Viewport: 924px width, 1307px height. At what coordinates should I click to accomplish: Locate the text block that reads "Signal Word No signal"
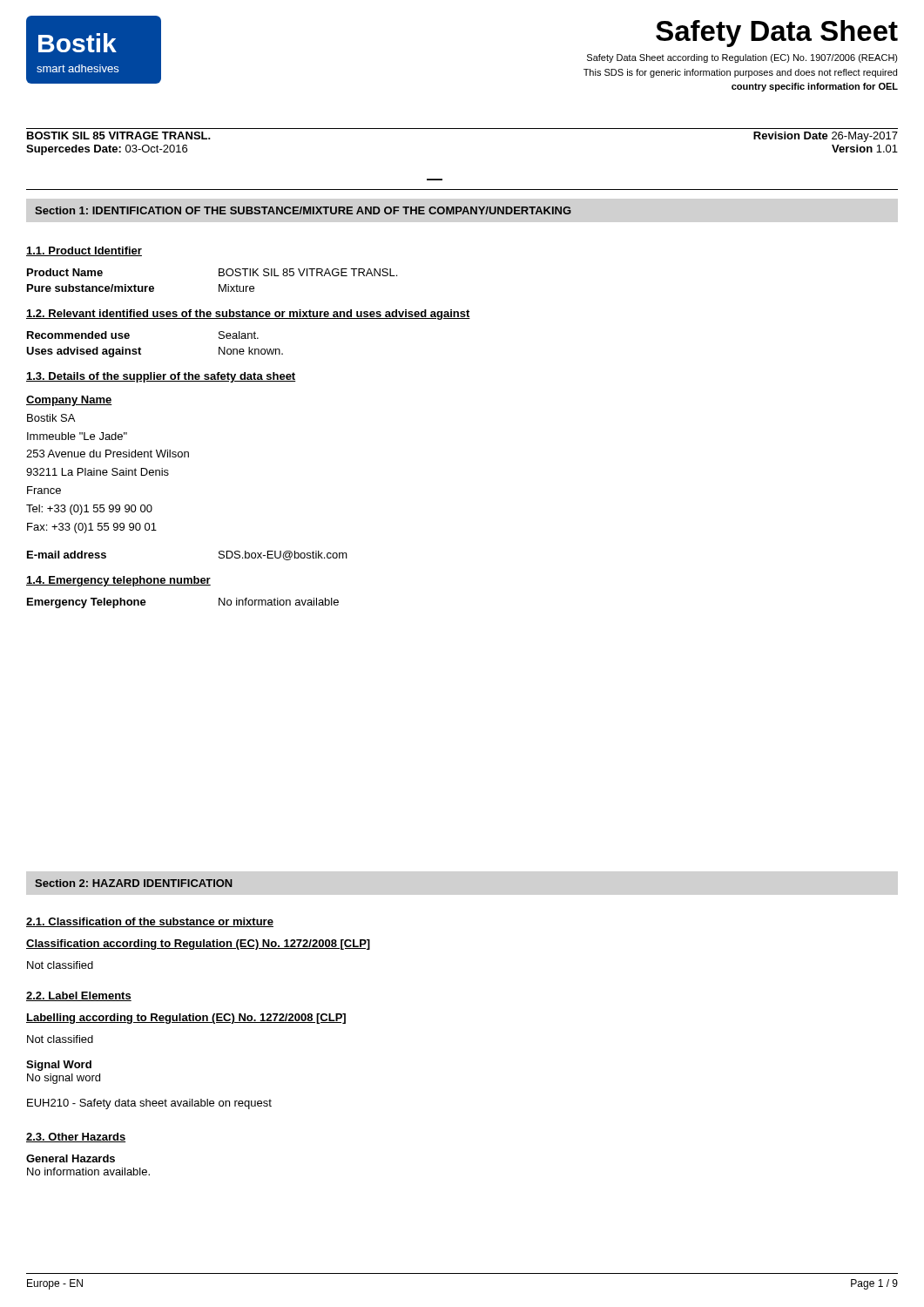pyautogui.click(x=64, y=1071)
